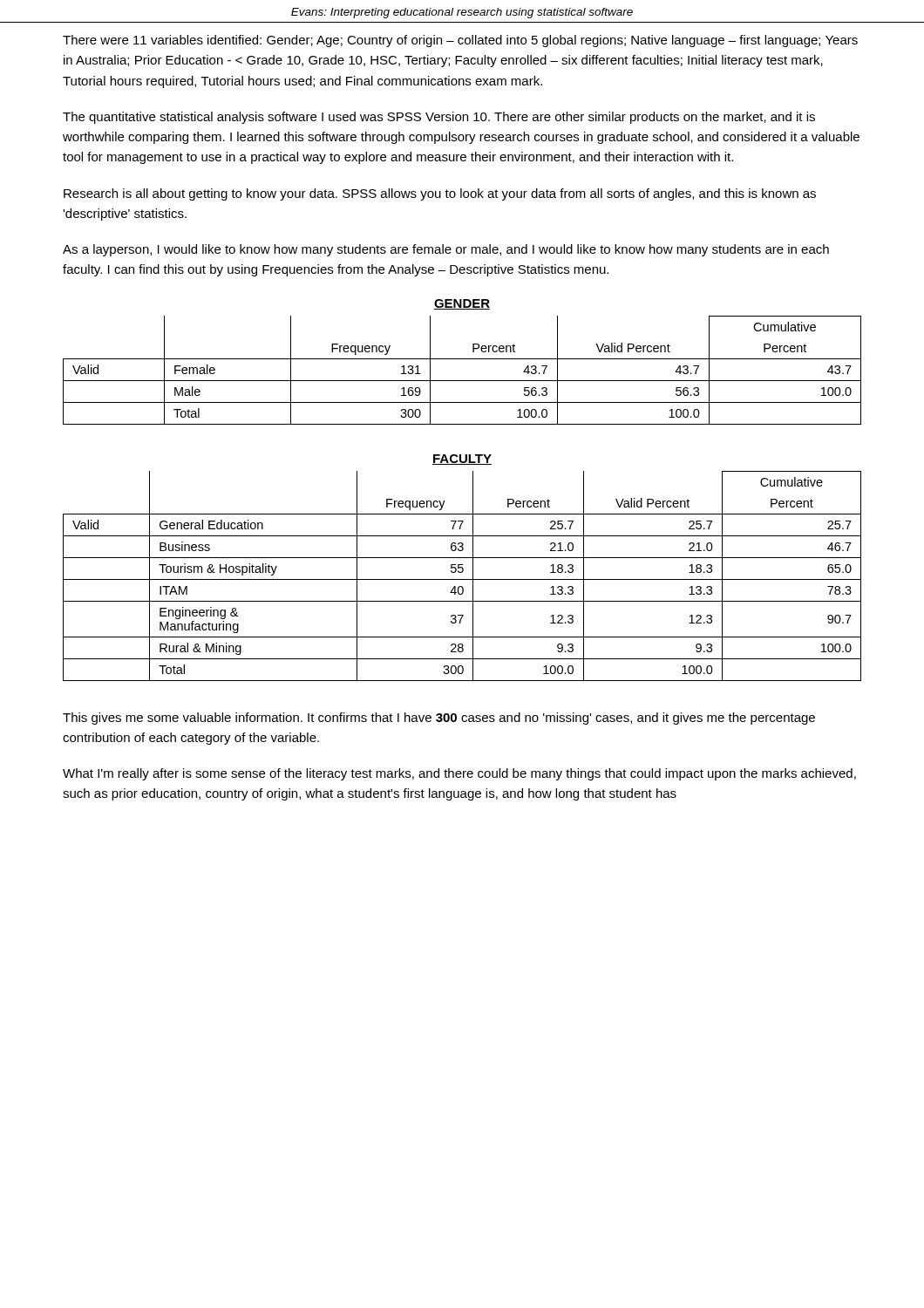Click the passage that begins "There were 11 variables identified: Gender;"

[460, 60]
